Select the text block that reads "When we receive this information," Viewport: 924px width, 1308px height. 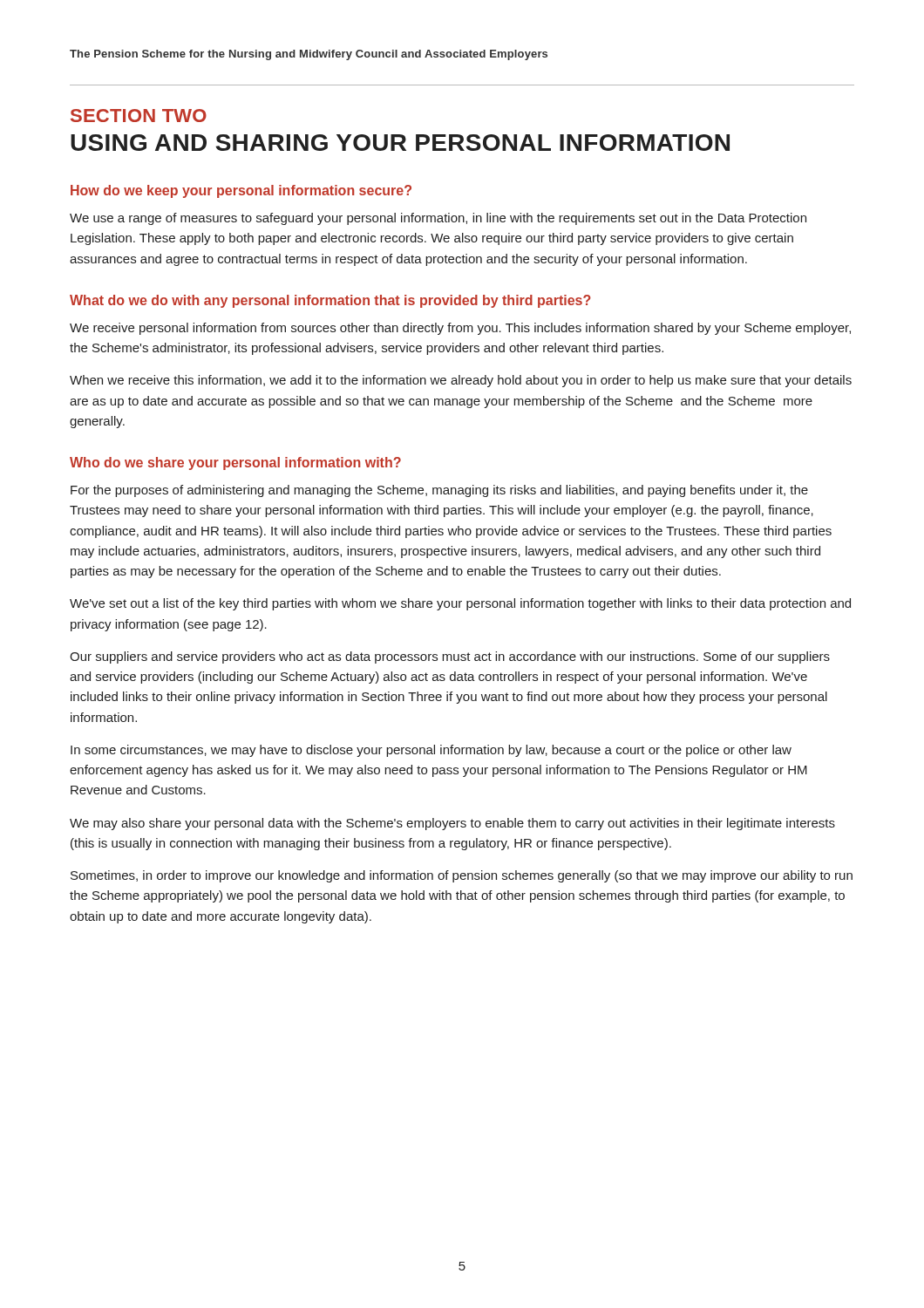coord(461,400)
